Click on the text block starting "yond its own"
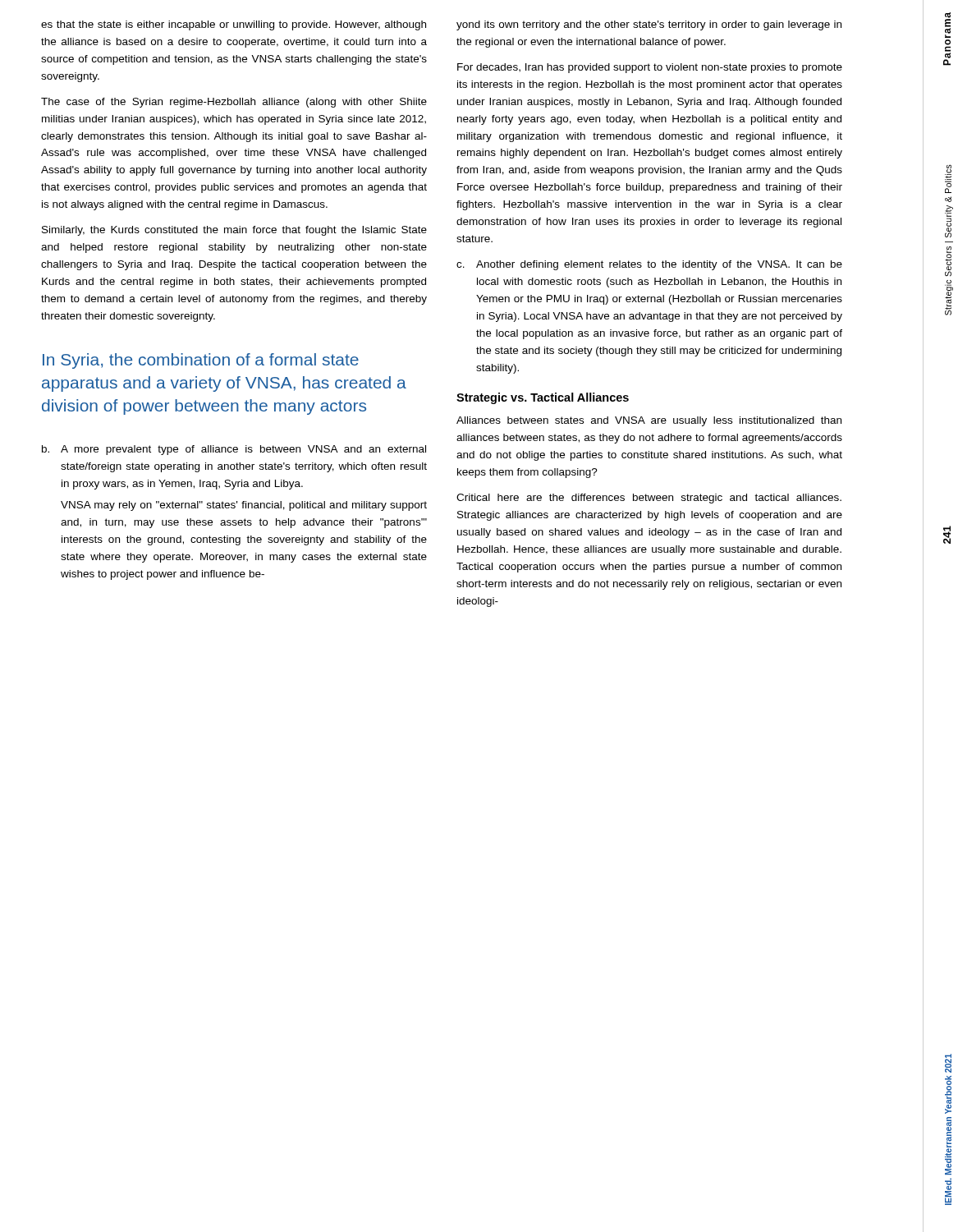This screenshot has height=1232, width=958. click(649, 33)
